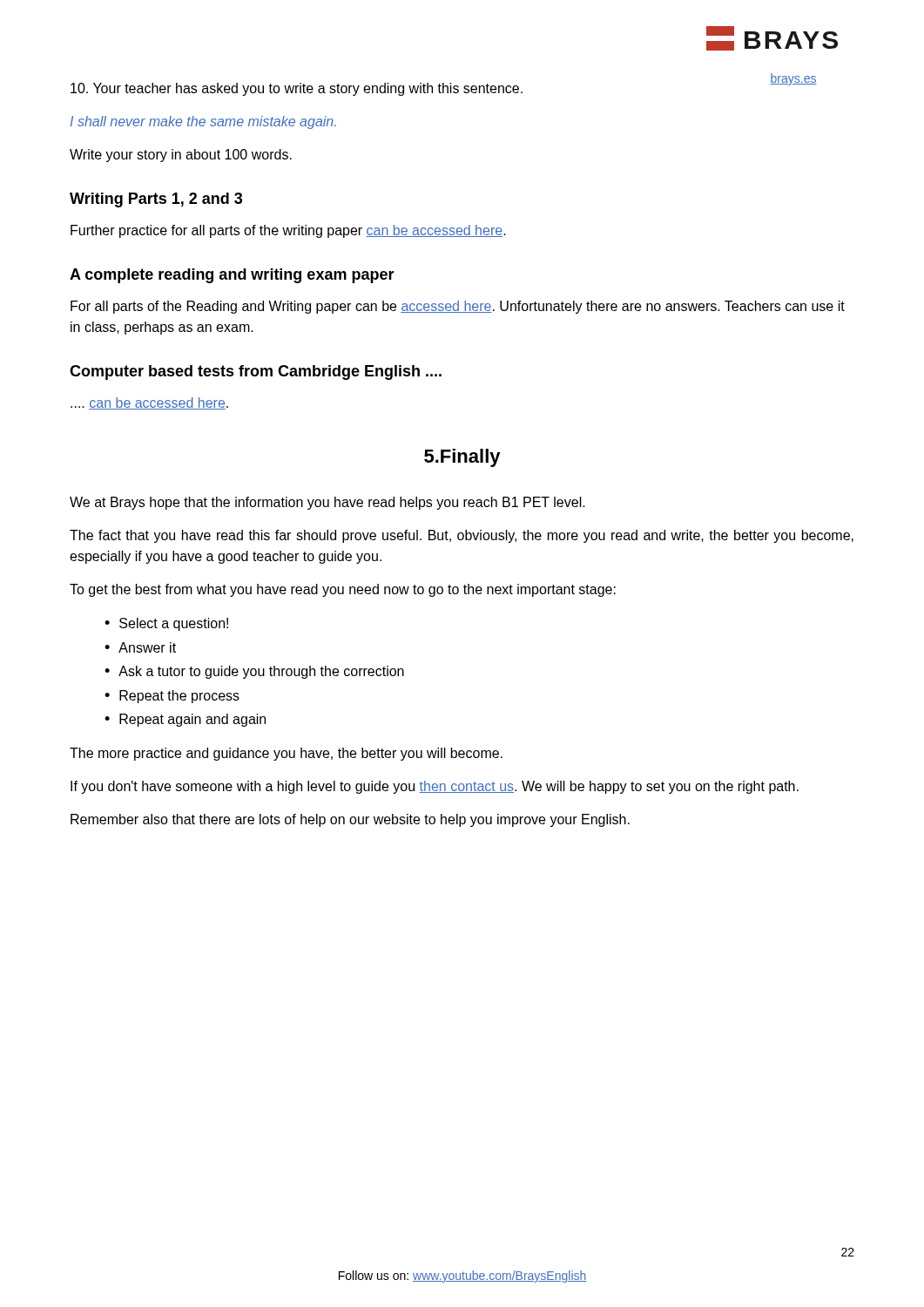The height and width of the screenshot is (1307, 924).
Task: Find the text starting "•Select a question!"
Action: point(167,624)
